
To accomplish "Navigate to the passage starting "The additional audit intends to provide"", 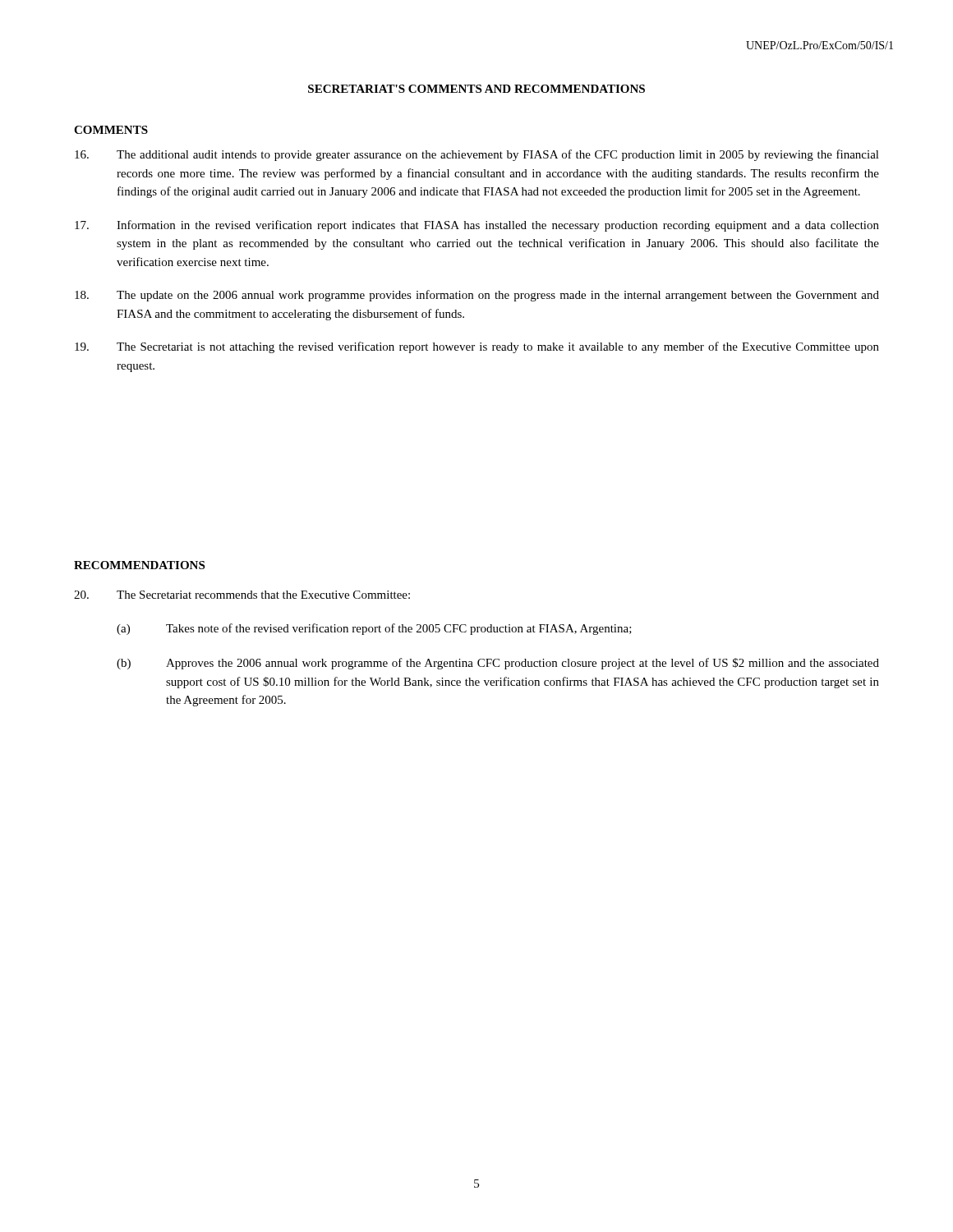I will [476, 173].
